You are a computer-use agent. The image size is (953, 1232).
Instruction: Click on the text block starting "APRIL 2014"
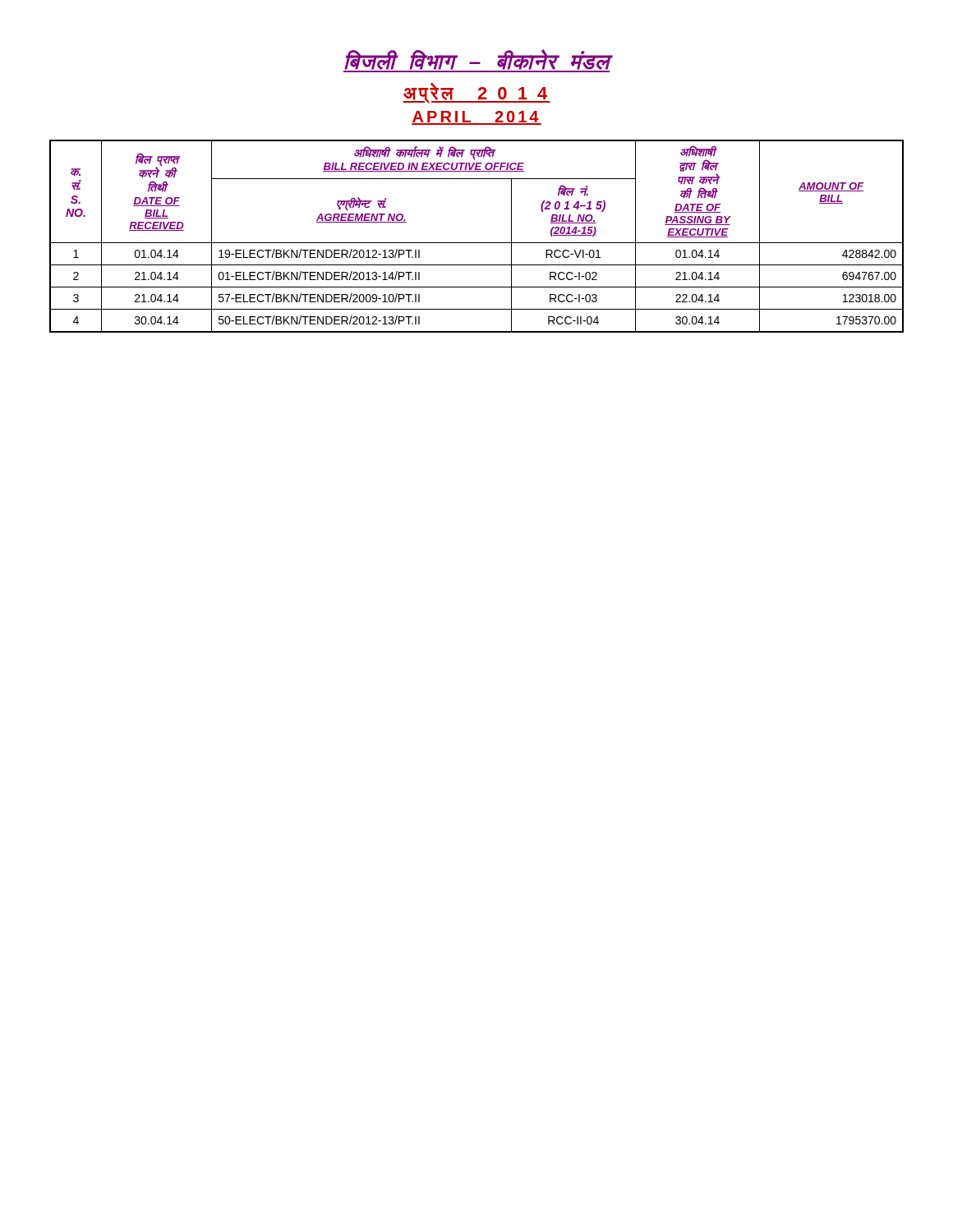476,117
